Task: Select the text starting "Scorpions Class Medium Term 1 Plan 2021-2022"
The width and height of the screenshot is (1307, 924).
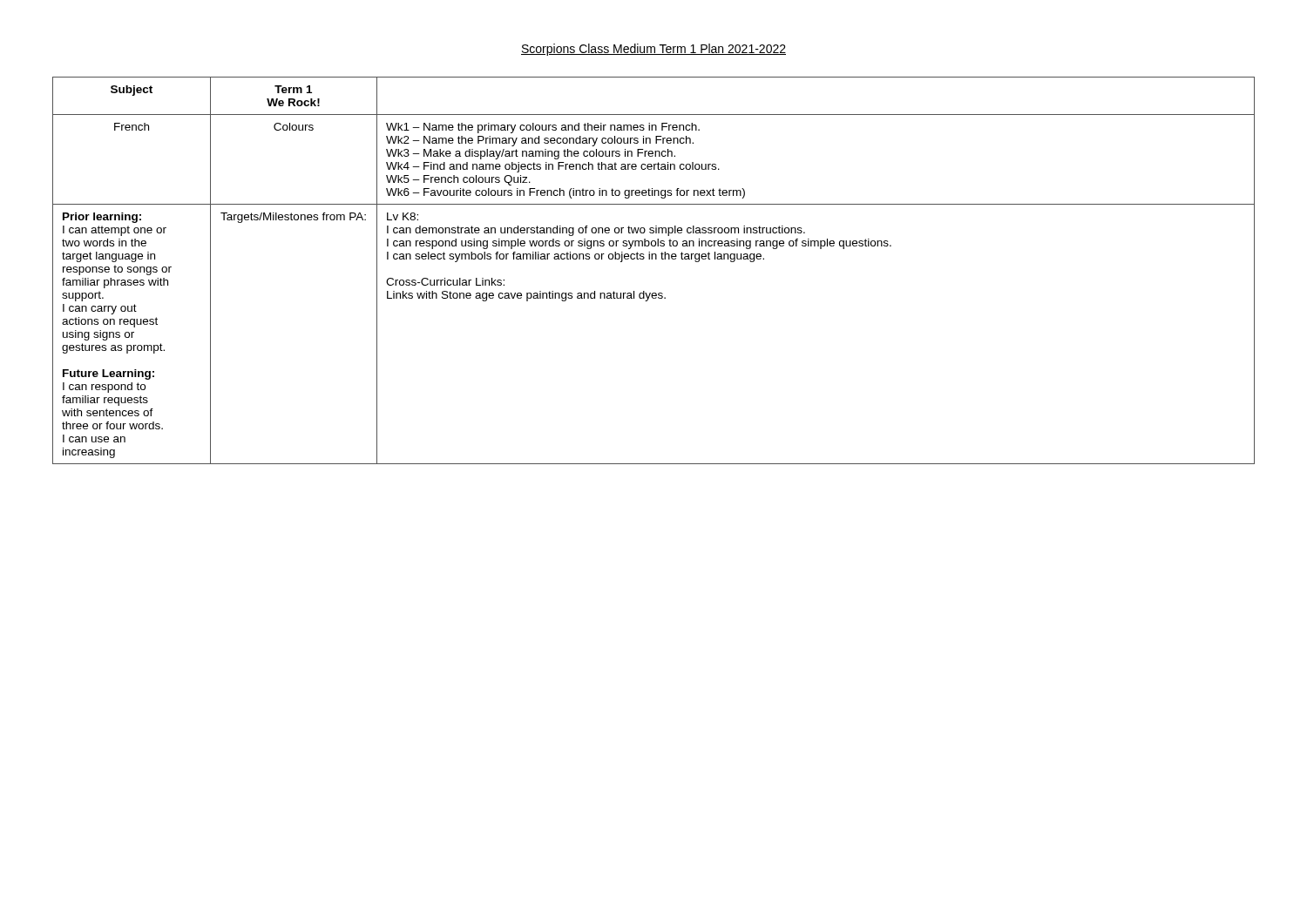Action: (654, 49)
